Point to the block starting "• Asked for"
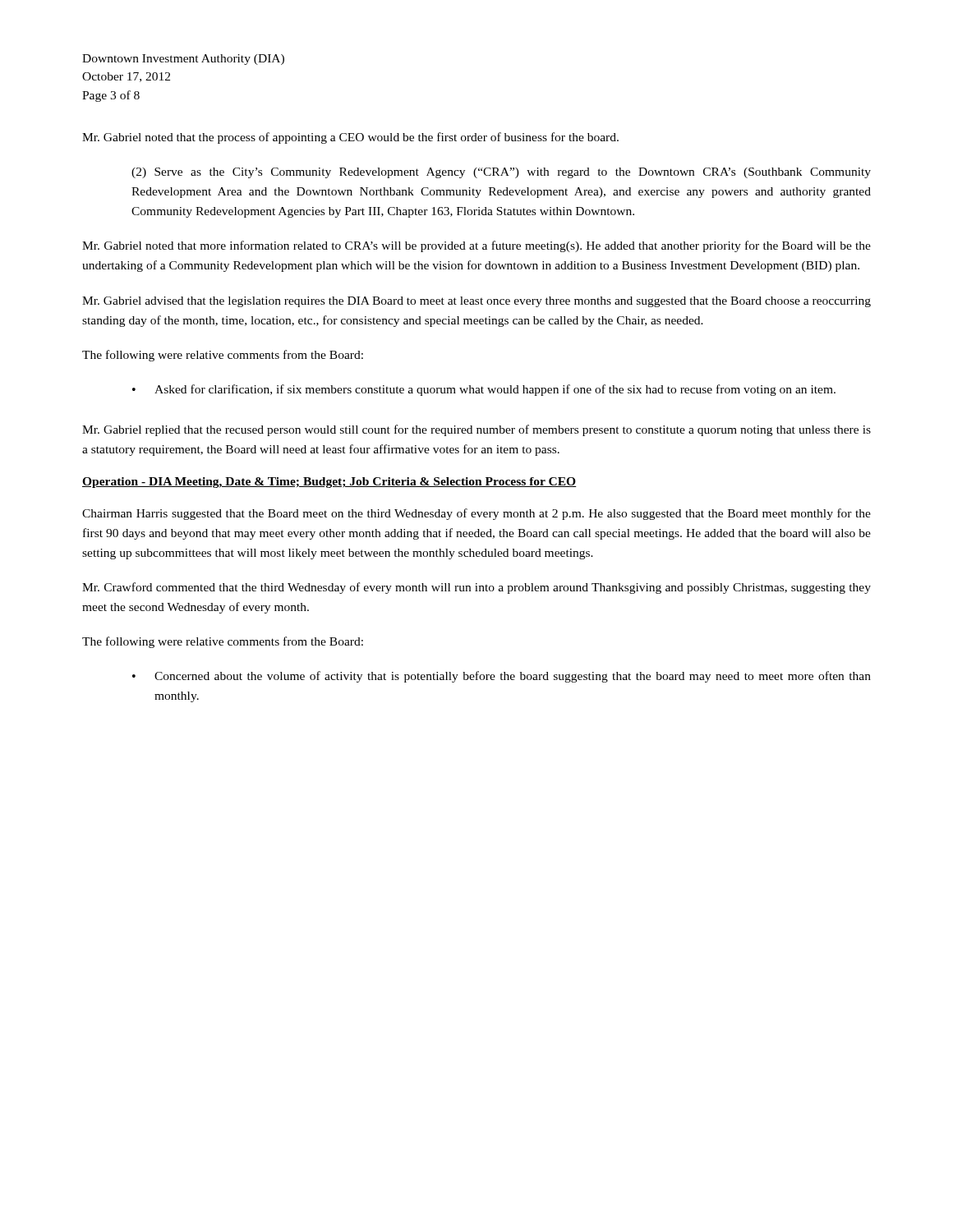953x1232 pixels. click(501, 390)
